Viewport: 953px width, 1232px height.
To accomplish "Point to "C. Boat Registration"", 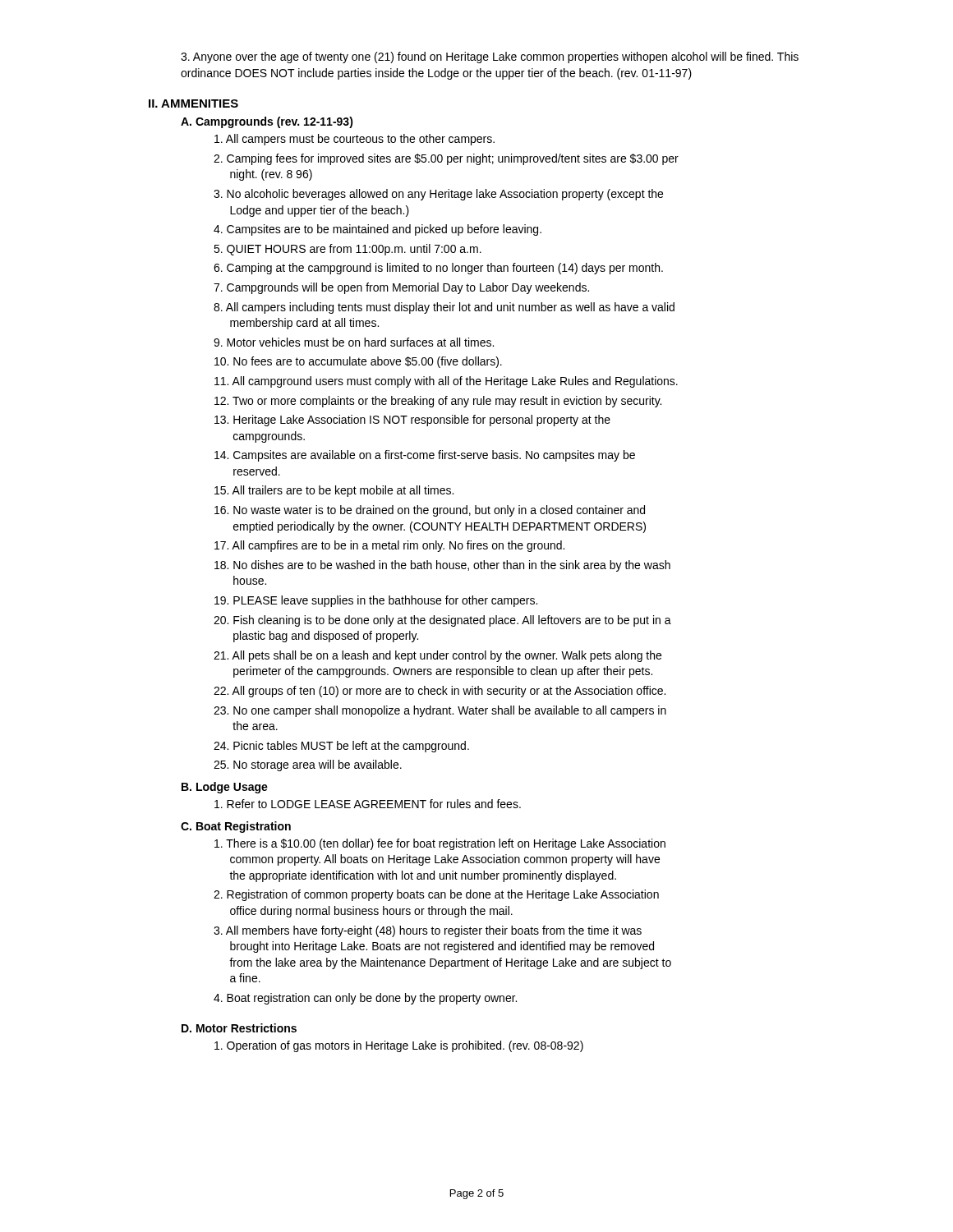I will (x=236, y=826).
